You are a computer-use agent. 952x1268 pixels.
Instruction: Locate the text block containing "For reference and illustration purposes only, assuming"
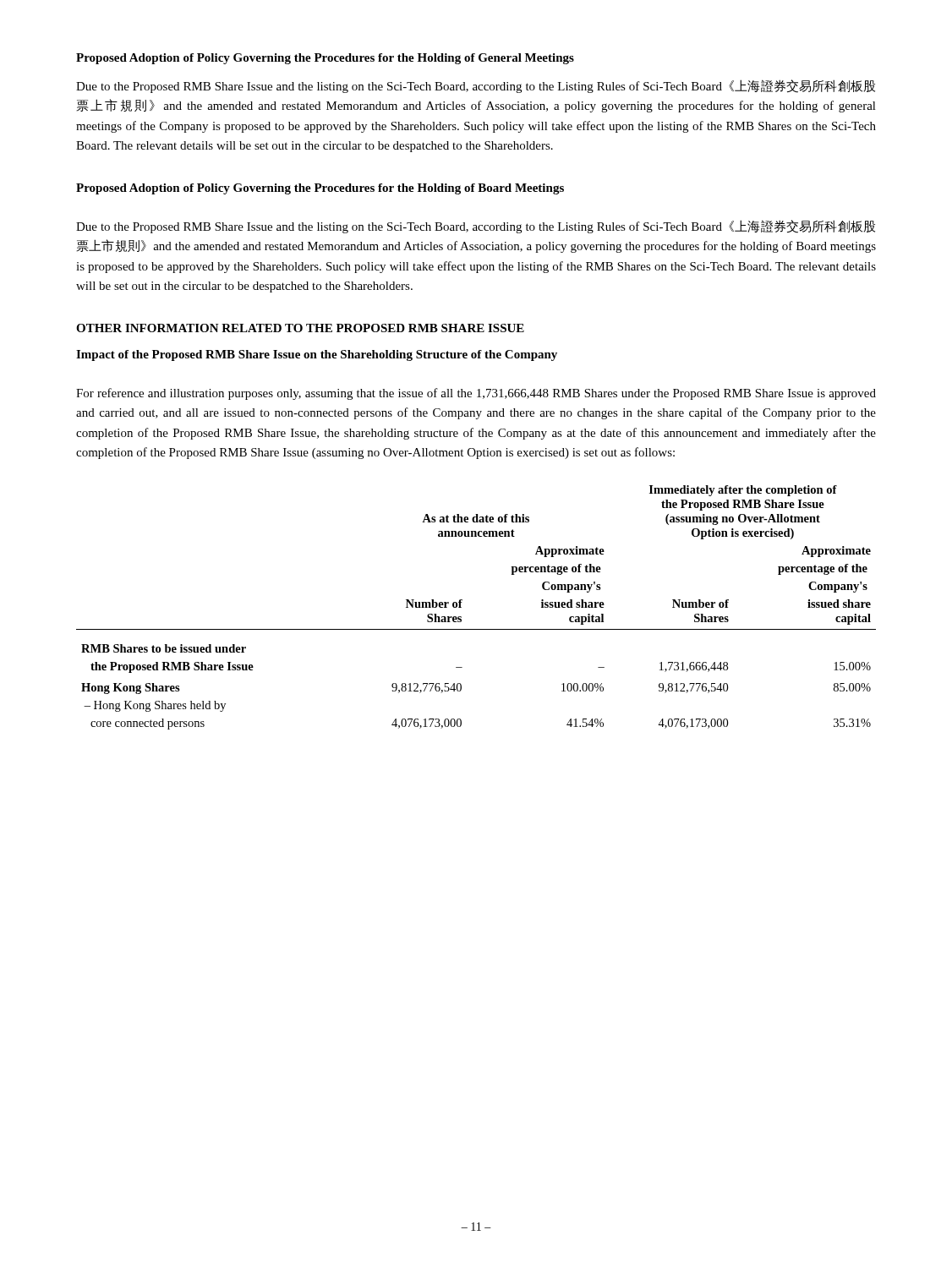(x=476, y=423)
